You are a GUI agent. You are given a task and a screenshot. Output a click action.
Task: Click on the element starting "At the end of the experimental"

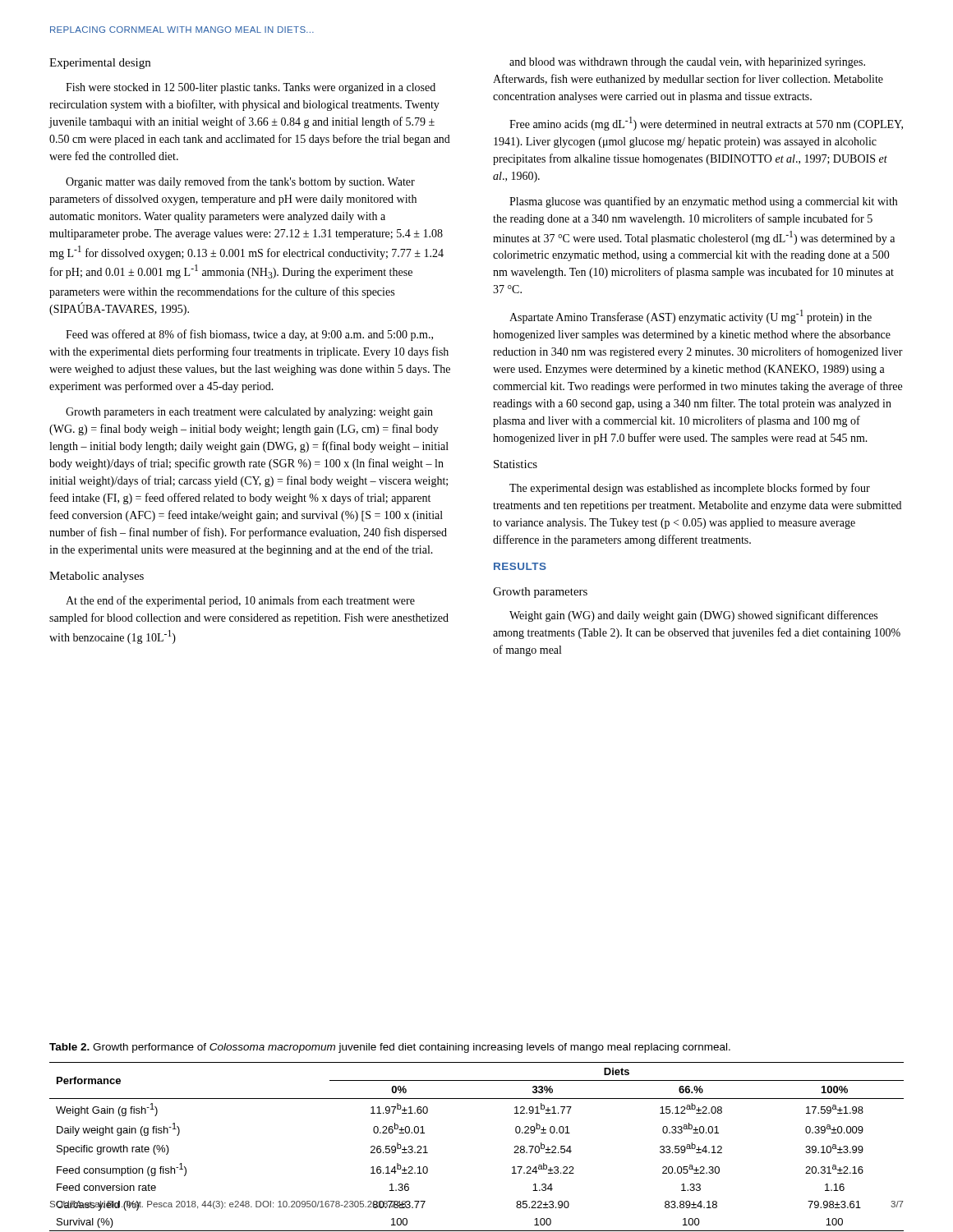pos(251,619)
